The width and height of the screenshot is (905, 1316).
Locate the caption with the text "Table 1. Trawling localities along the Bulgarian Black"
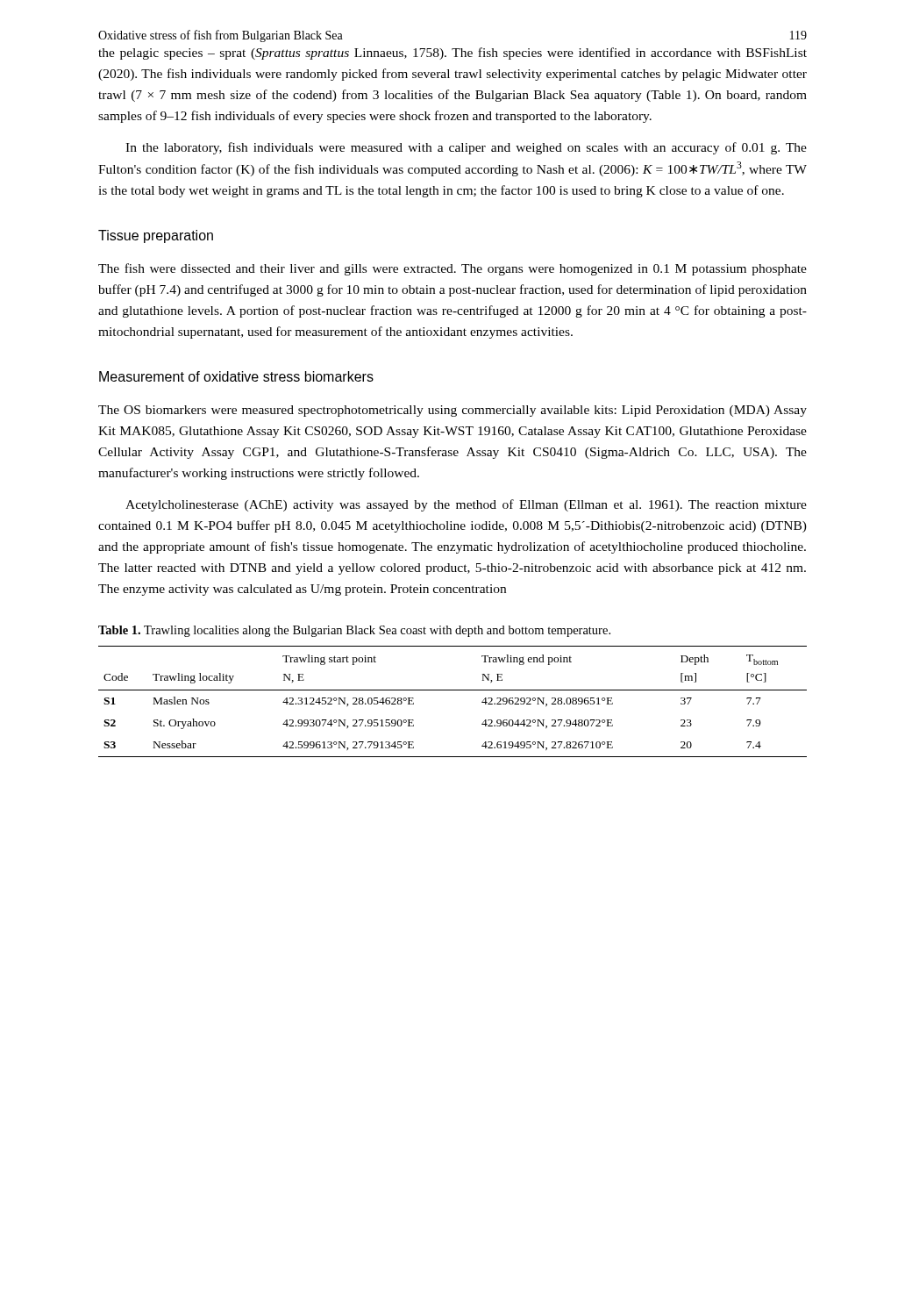(x=452, y=630)
